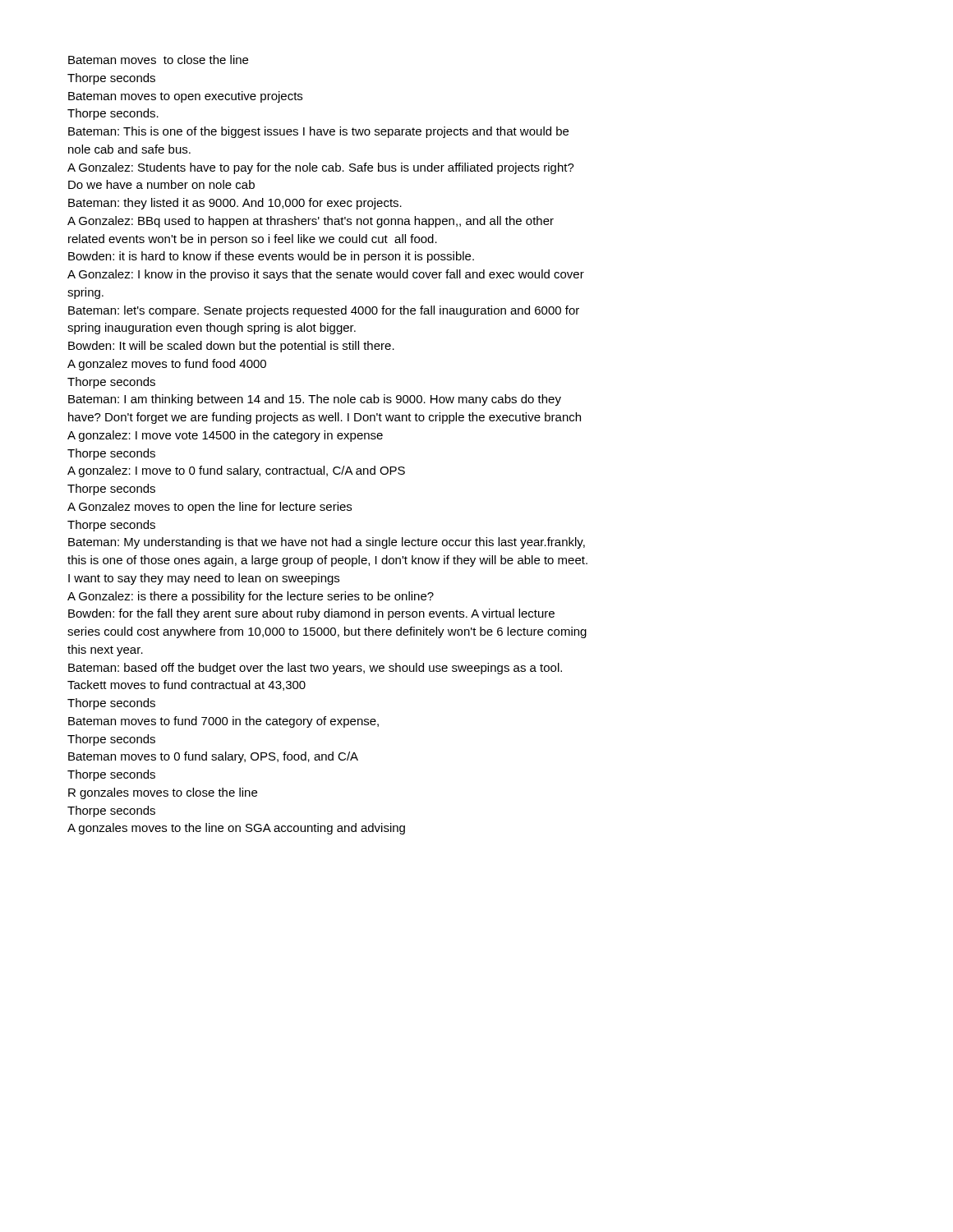Select the element starting "A Gonzalez: BBq"
This screenshot has width=953, height=1232.
point(311,229)
